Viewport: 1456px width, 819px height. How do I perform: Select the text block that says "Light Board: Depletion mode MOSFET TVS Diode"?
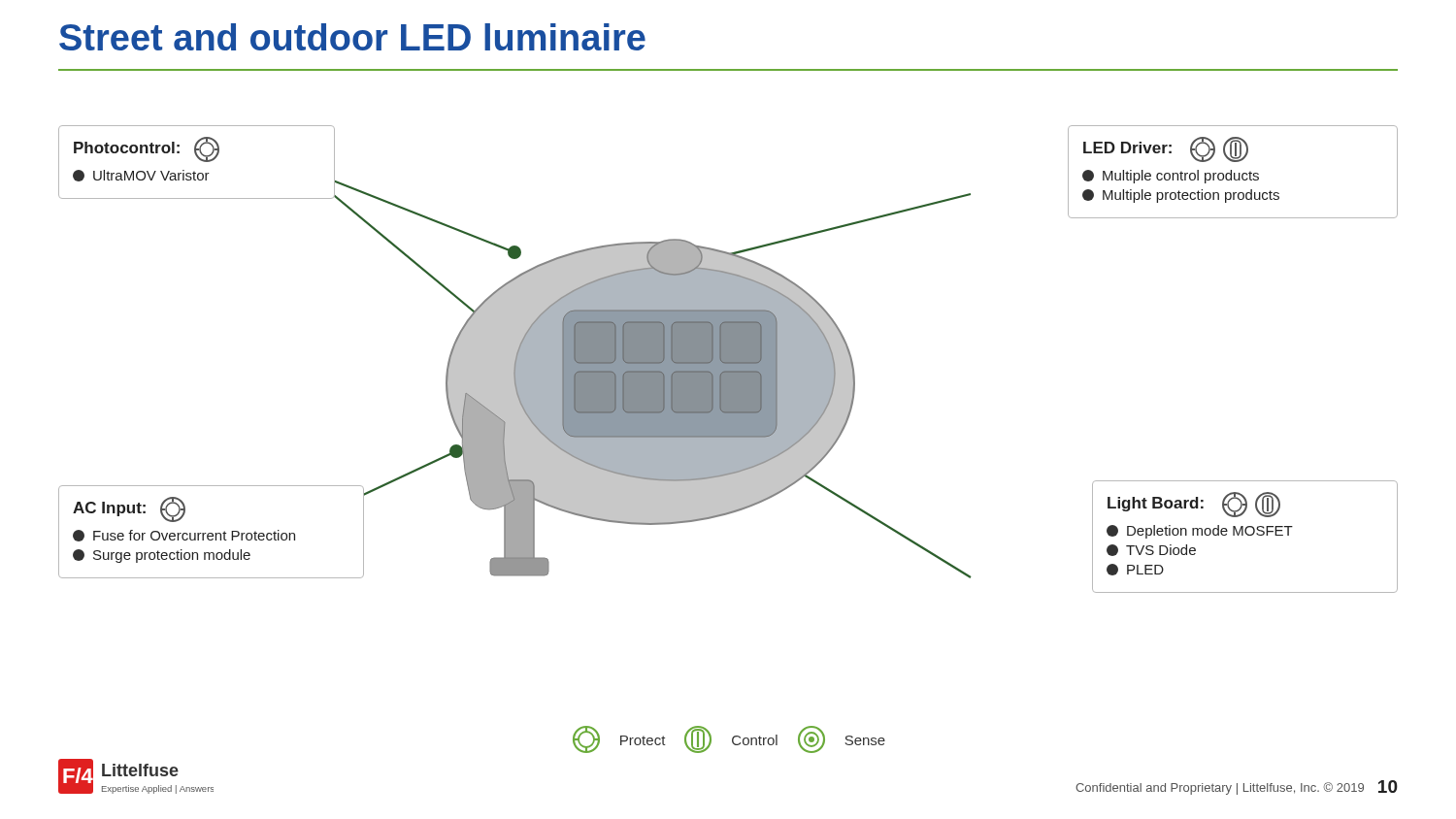pyautogui.click(x=1245, y=534)
